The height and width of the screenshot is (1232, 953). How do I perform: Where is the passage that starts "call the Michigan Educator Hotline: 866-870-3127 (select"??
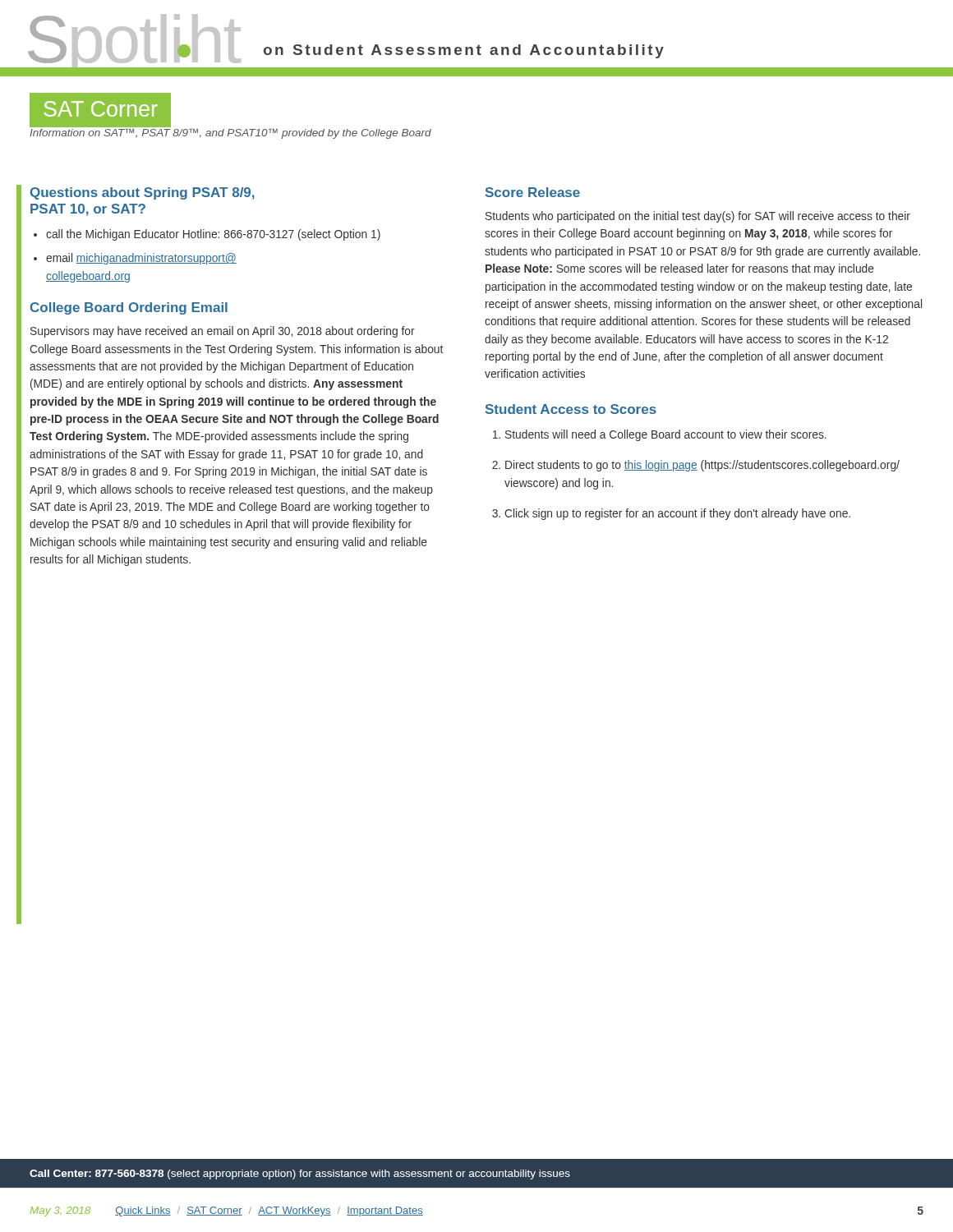point(239,235)
